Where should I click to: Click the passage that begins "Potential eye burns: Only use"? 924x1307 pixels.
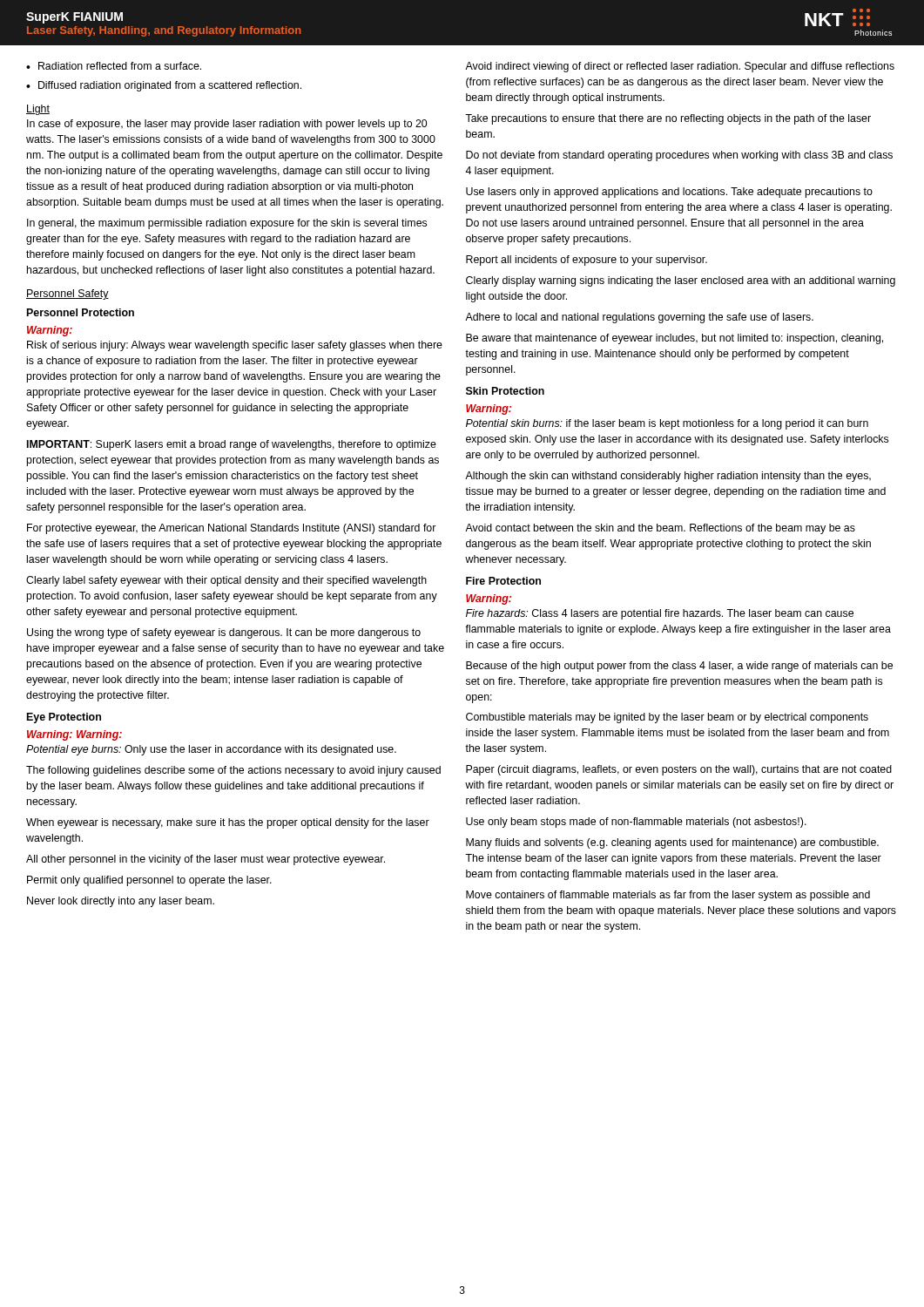pos(235,826)
